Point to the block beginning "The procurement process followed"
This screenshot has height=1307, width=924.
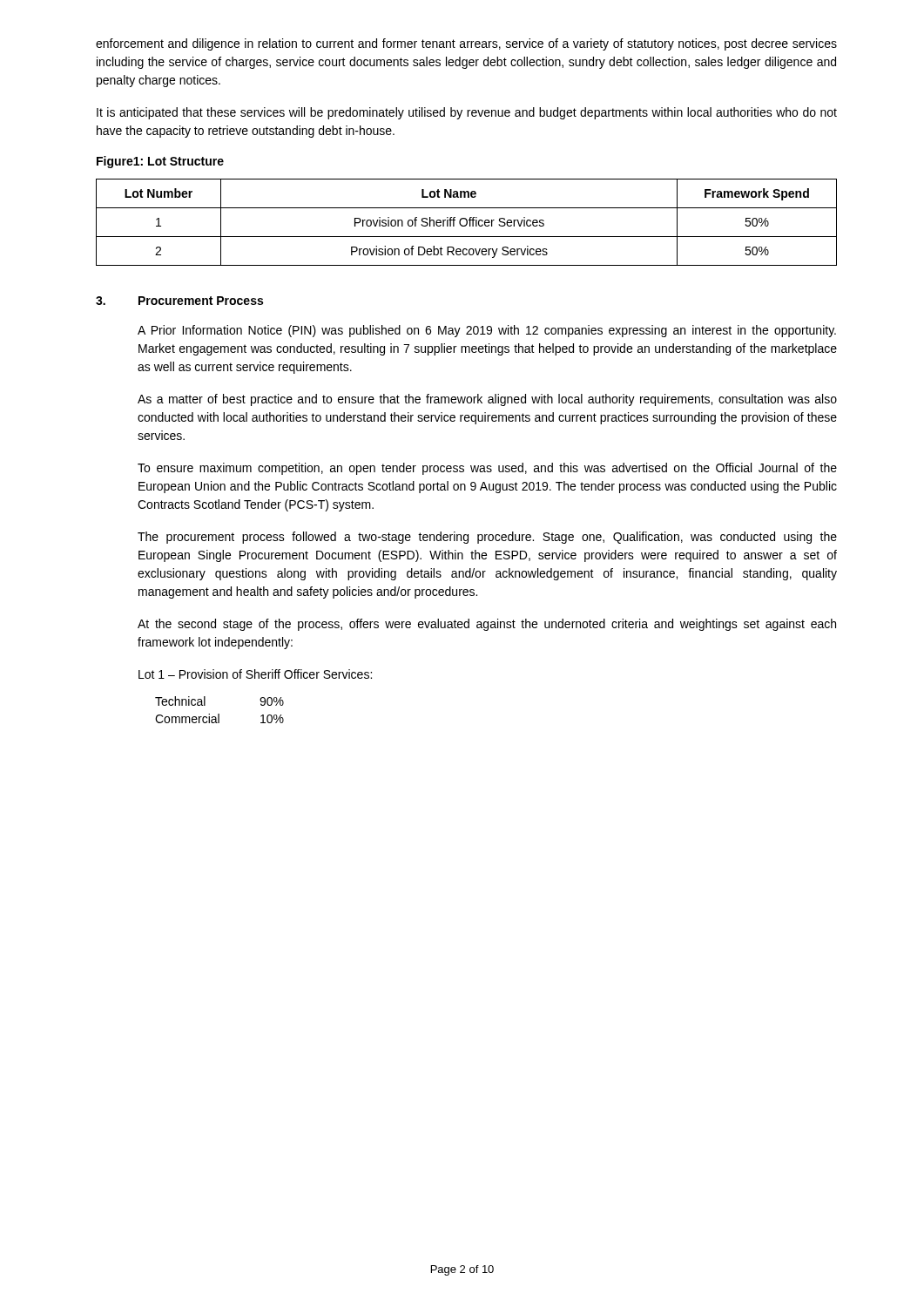(x=487, y=564)
